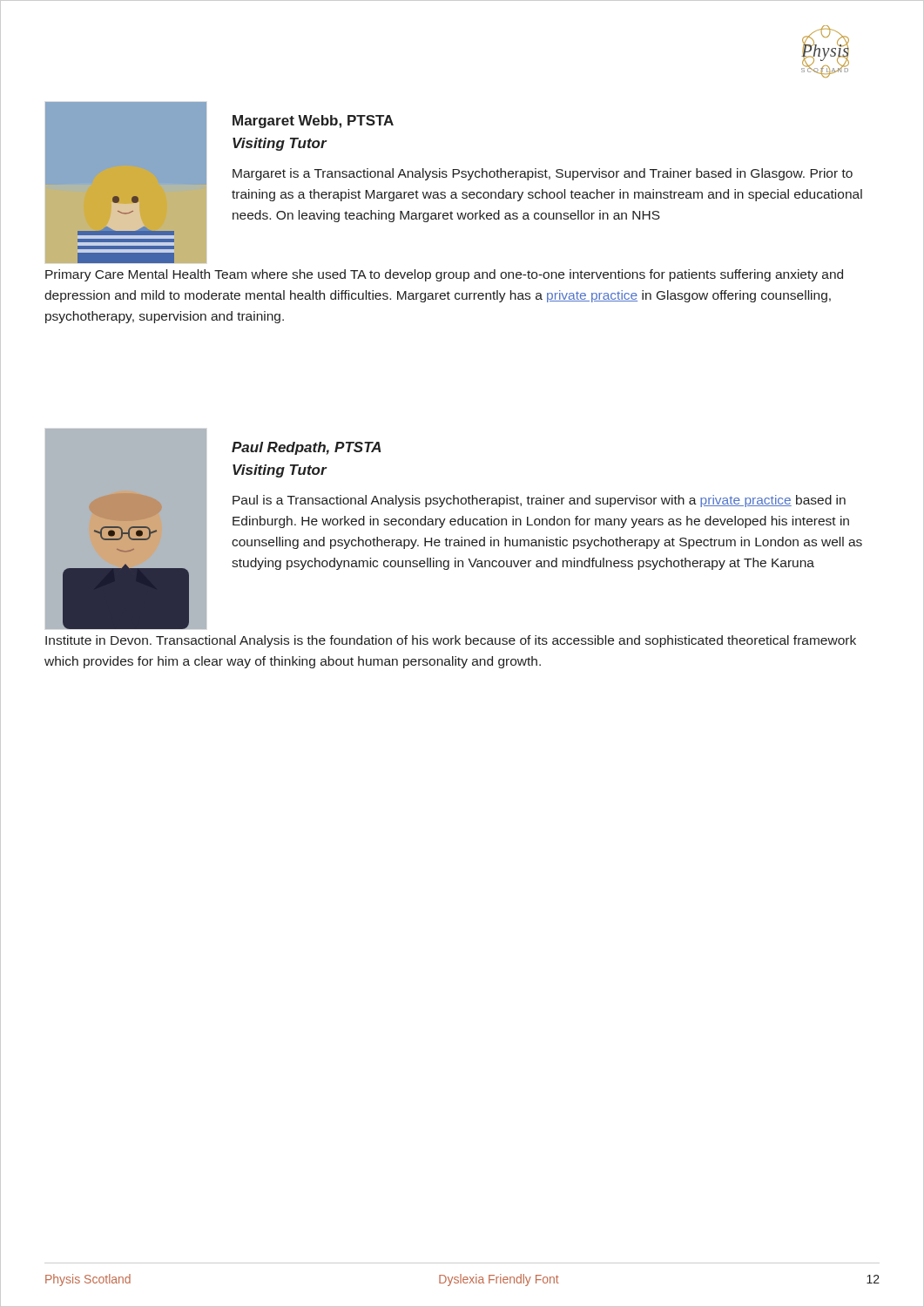Viewport: 924px width, 1307px height.
Task: Point to the element starting "Institute in Devon. Transactional Analysis is the foundation"
Action: point(450,650)
